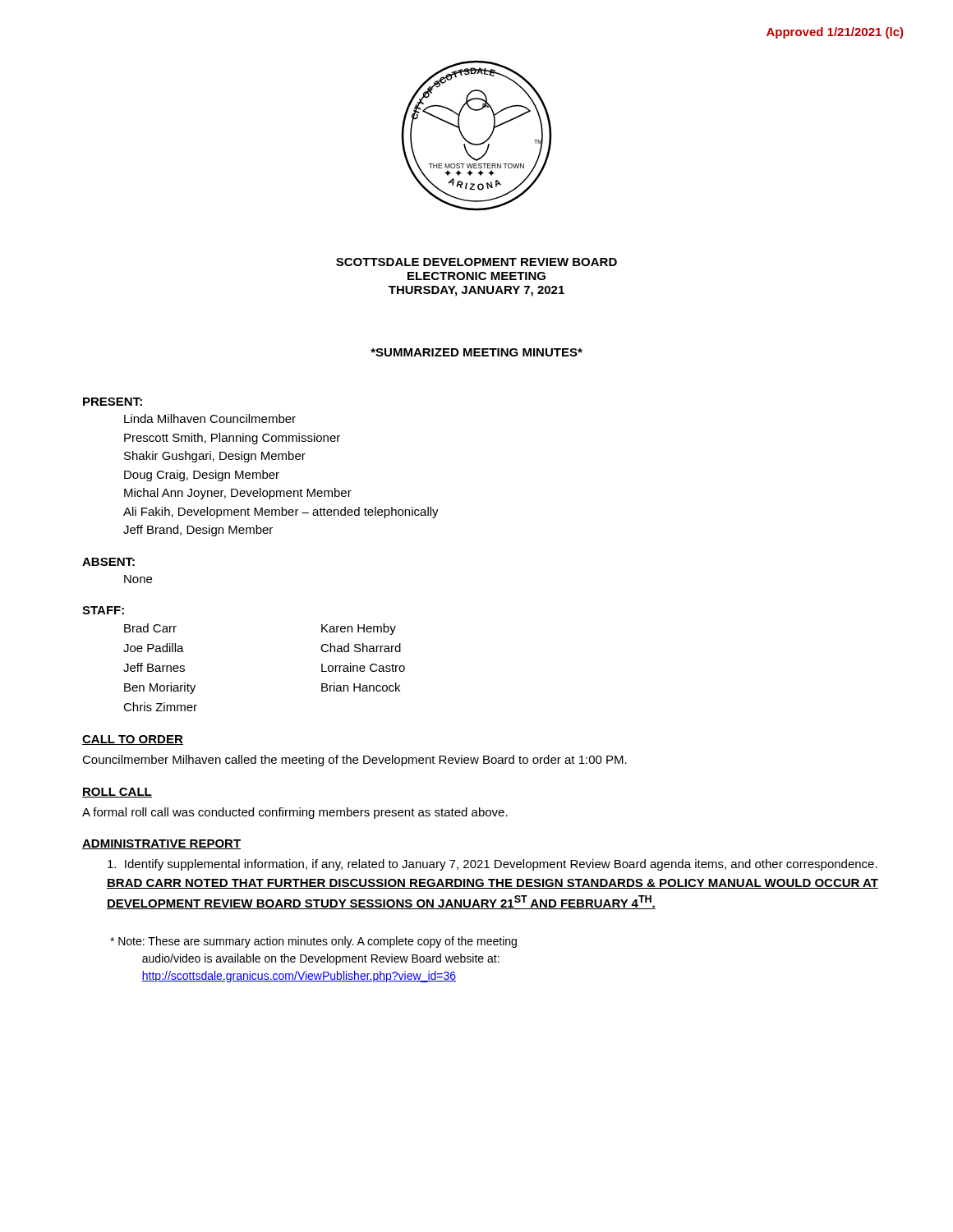
Task: Find the section header containing "*SUMMARIZED MEETING MINUTES*"
Action: click(476, 352)
